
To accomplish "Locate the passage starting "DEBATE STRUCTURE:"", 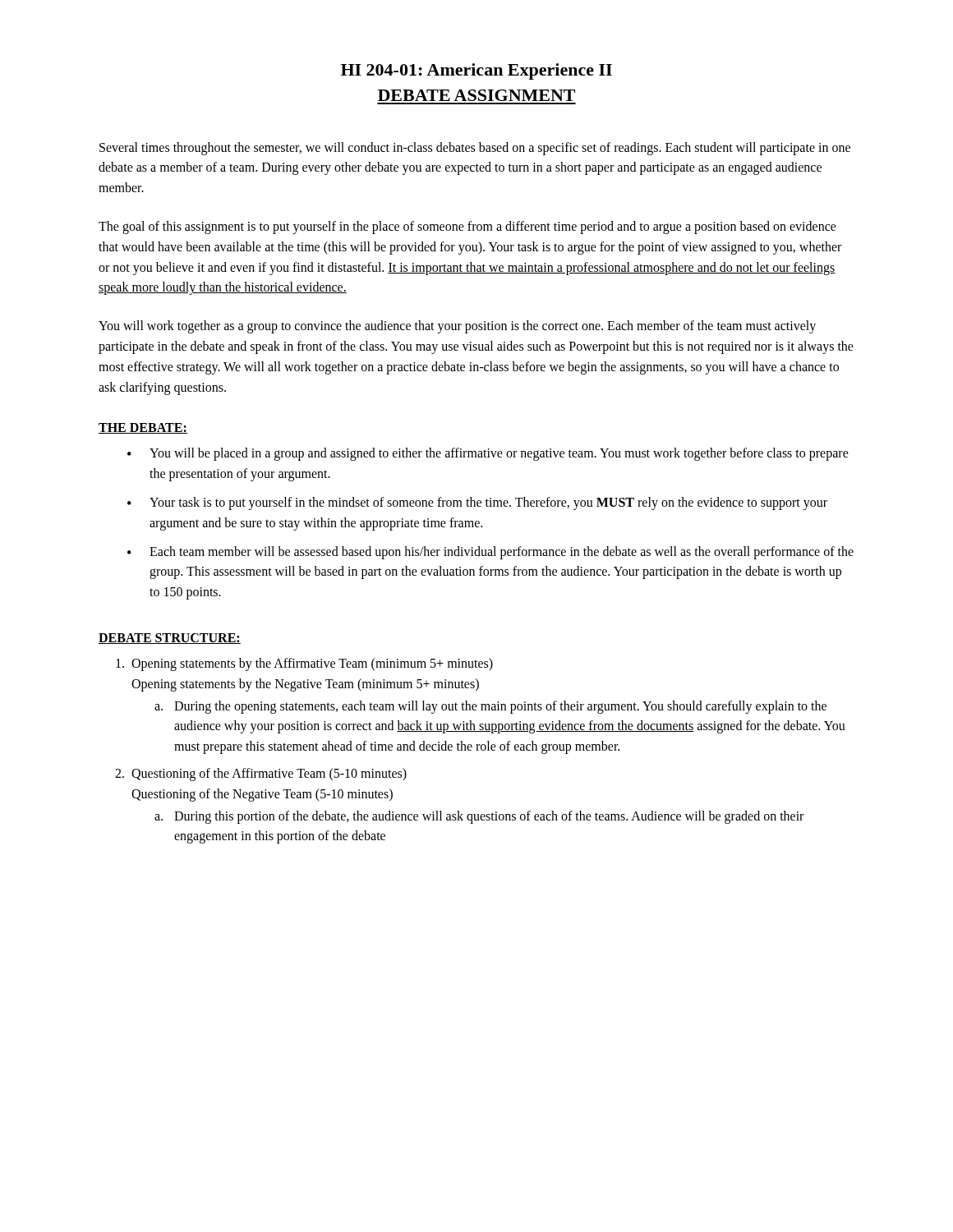I will (169, 638).
